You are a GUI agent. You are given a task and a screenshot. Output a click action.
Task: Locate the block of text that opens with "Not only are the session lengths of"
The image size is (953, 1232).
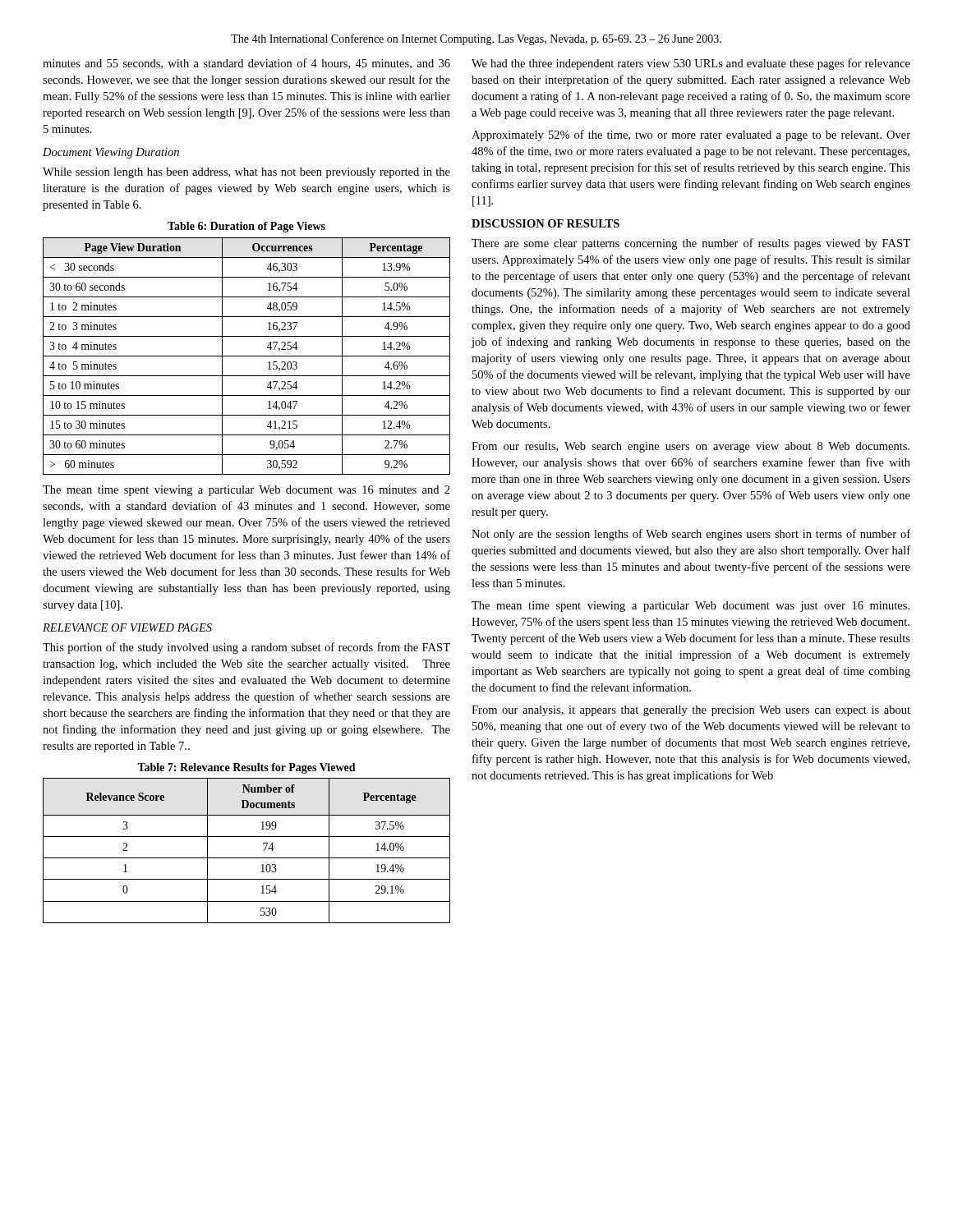point(691,559)
